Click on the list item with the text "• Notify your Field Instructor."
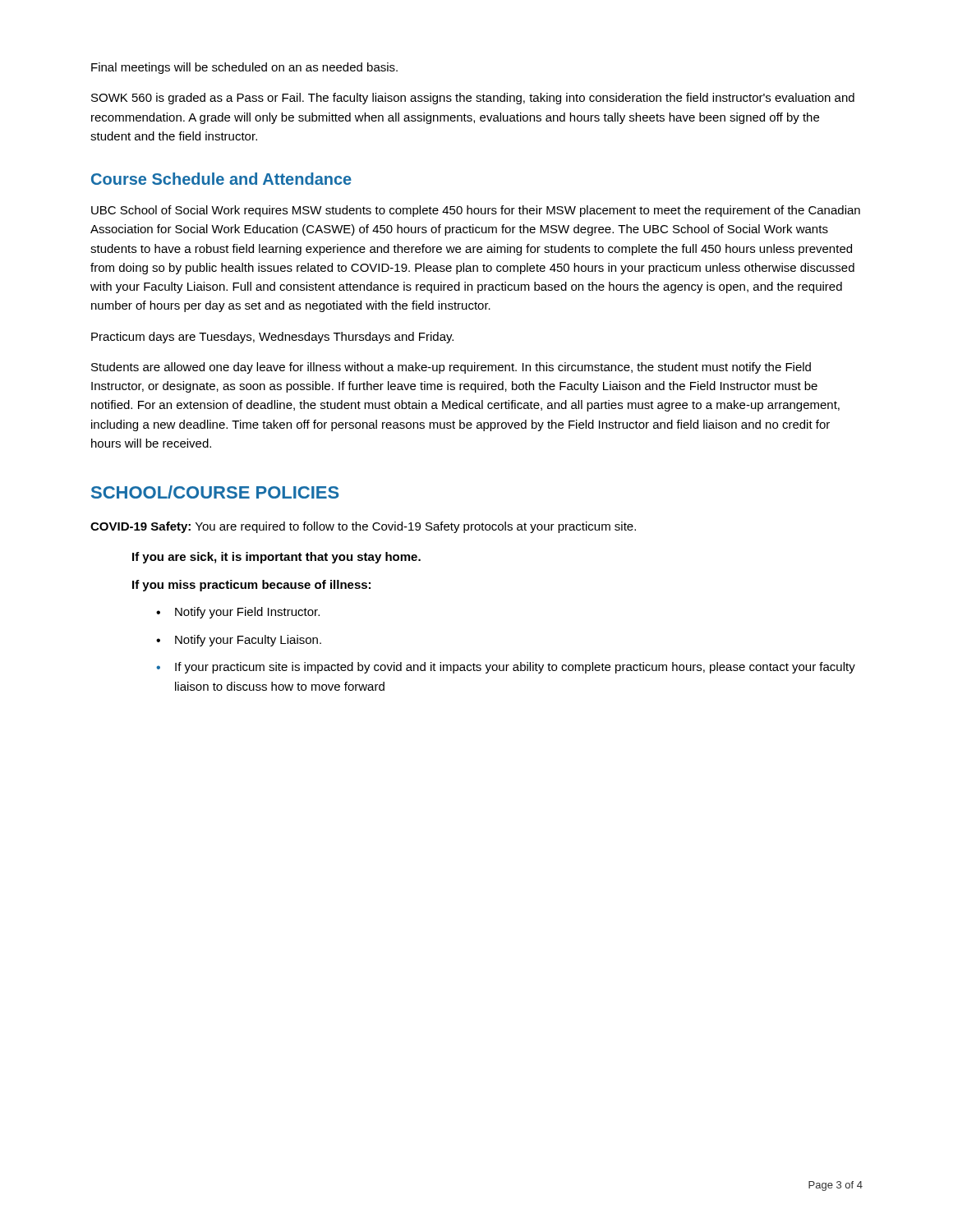The width and height of the screenshot is (953, 1232). click(x=238, y=612)
